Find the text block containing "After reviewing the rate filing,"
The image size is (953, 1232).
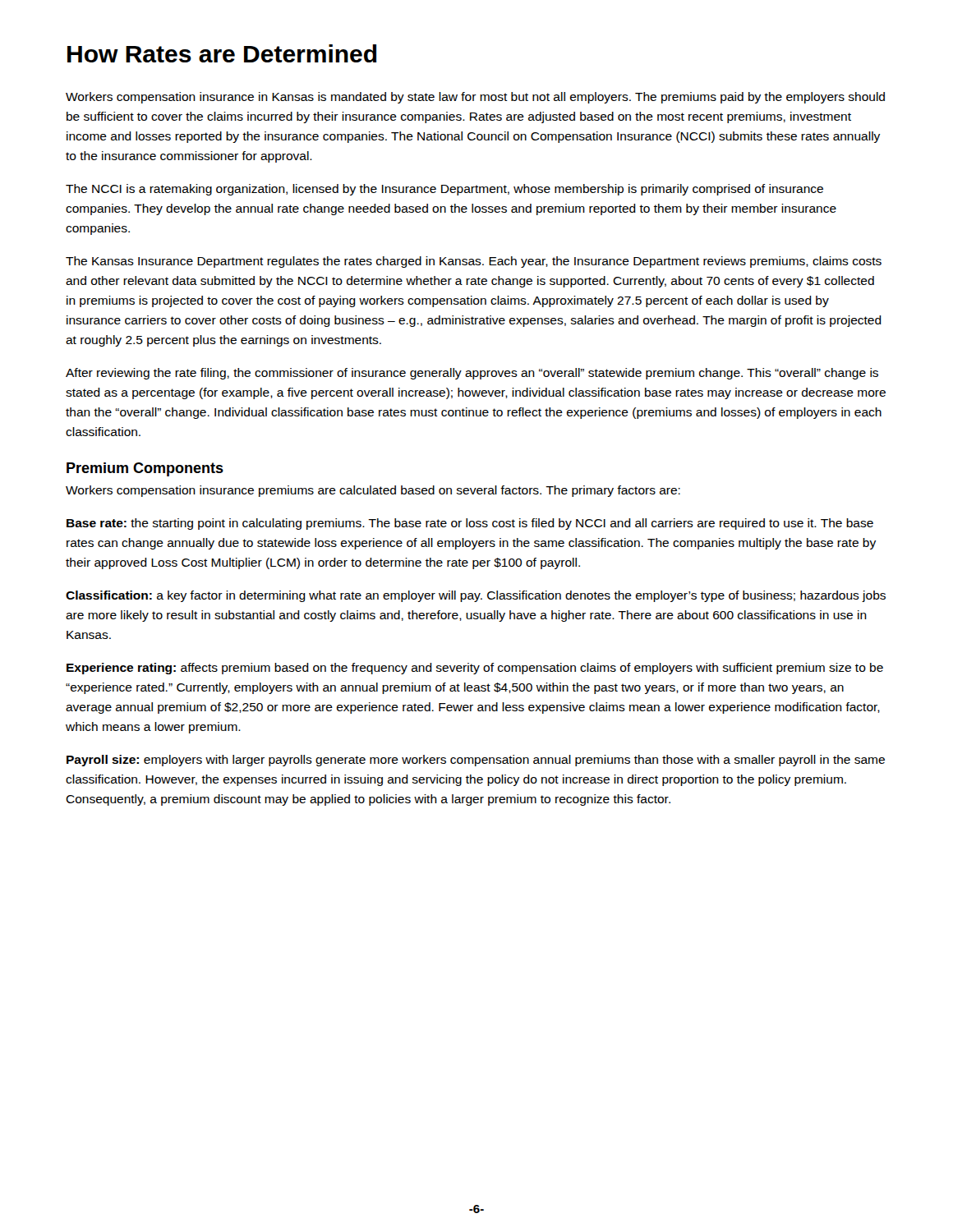[476, 403]
